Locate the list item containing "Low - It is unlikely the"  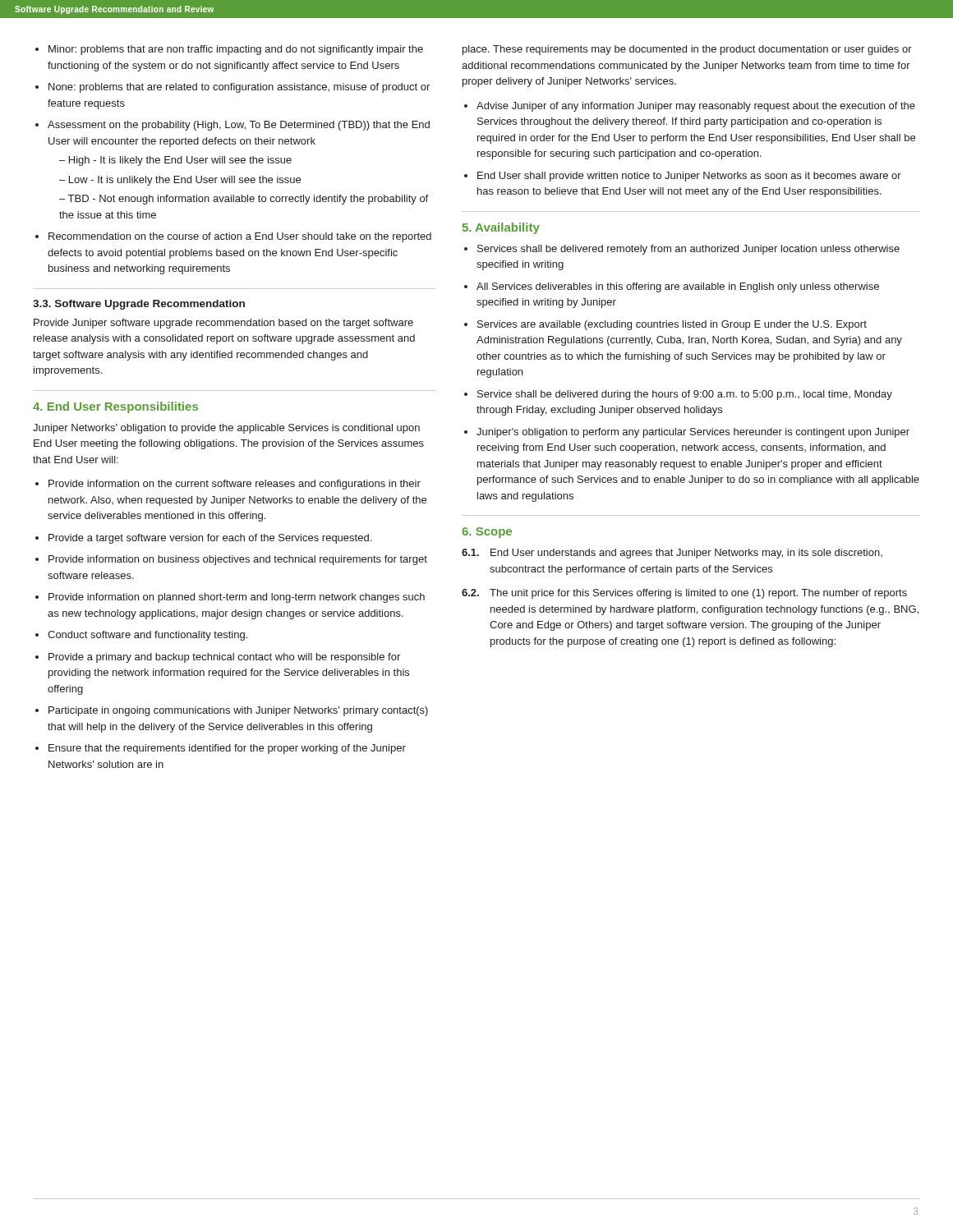[185, 179]
